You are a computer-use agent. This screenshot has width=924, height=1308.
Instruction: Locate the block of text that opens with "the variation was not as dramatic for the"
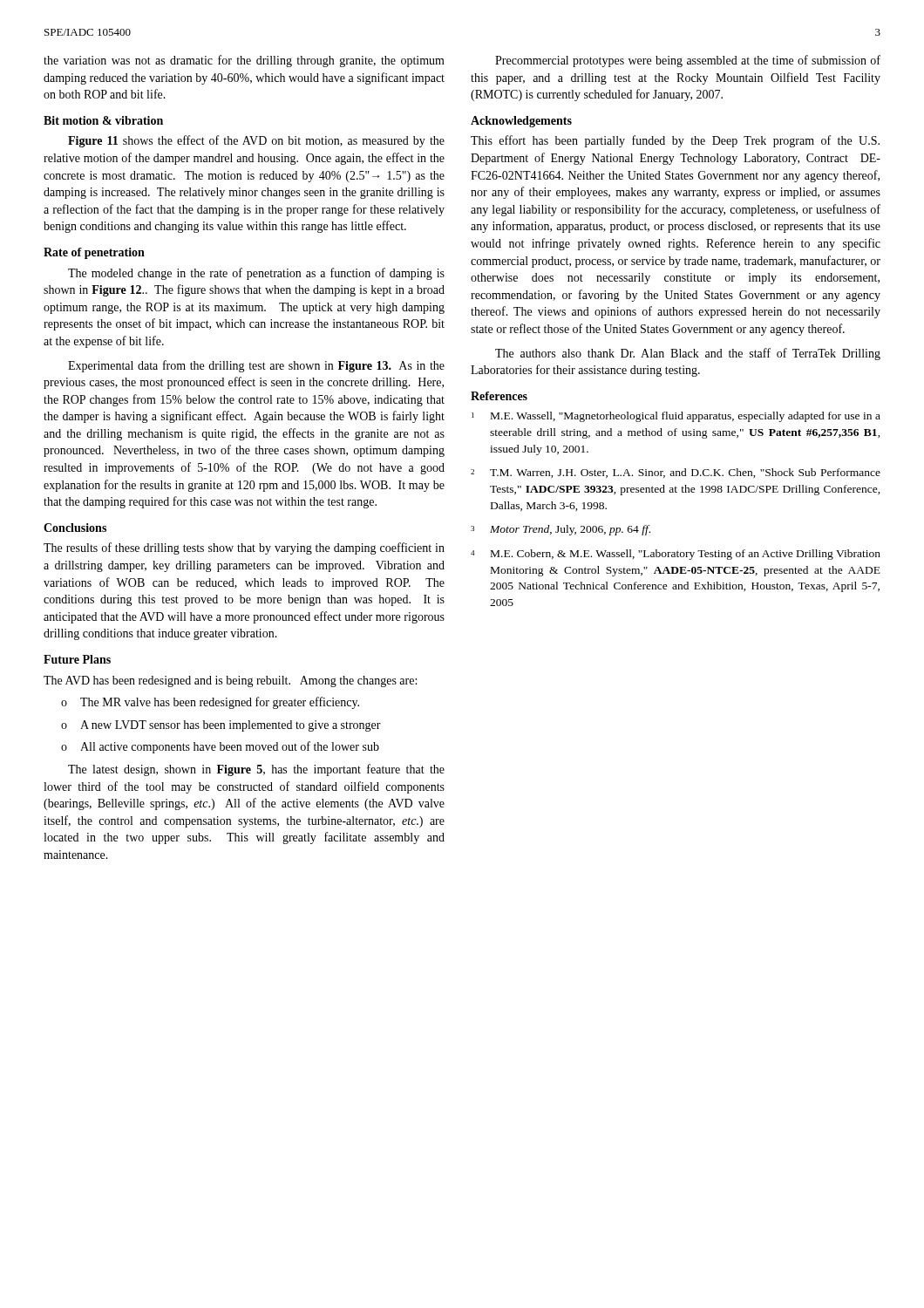(x=244, y=78)
